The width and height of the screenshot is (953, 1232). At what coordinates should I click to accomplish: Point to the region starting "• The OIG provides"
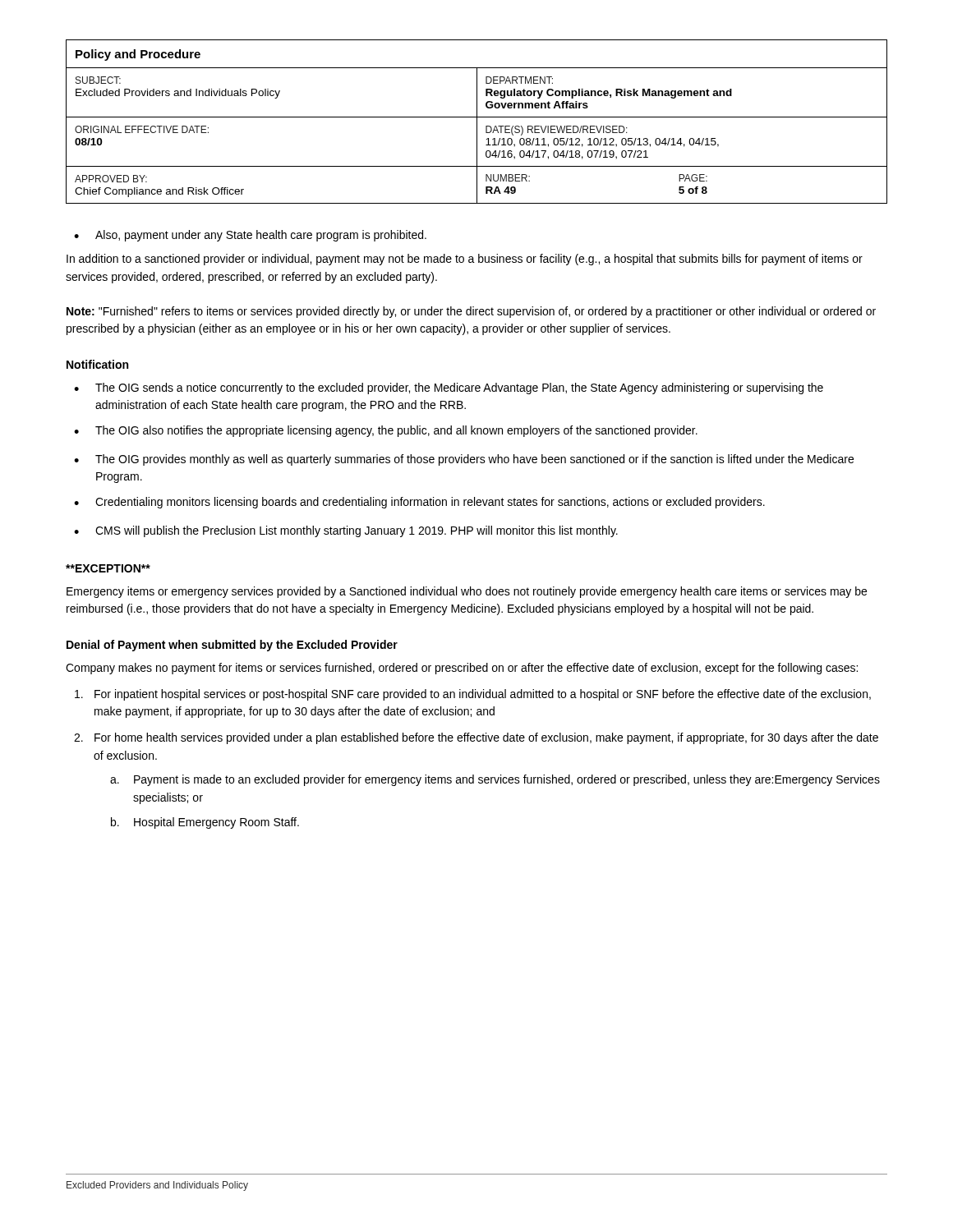pos(481,468)
